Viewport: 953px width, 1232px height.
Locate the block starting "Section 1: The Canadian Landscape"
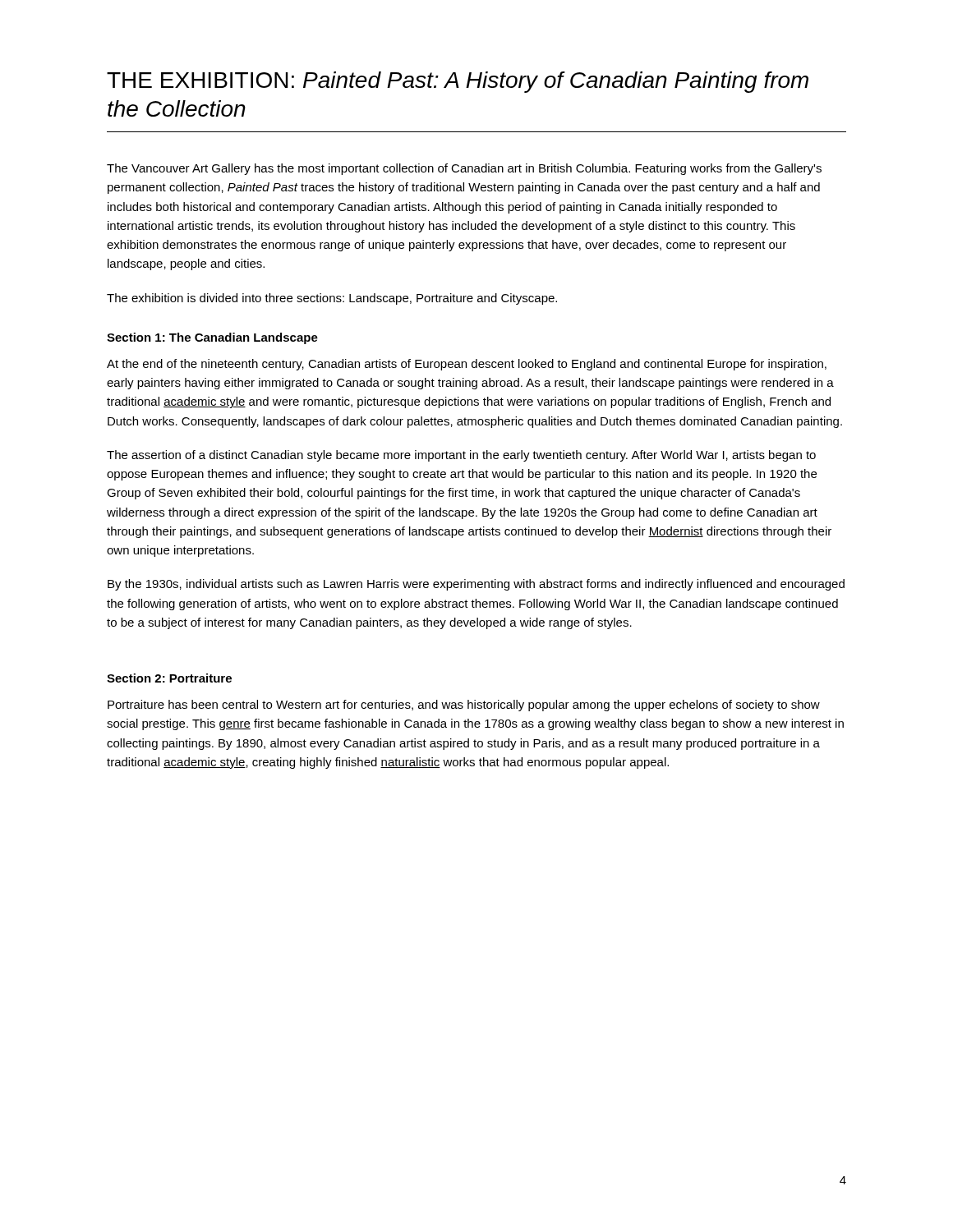pyautogui.click(x=212, y=337)
